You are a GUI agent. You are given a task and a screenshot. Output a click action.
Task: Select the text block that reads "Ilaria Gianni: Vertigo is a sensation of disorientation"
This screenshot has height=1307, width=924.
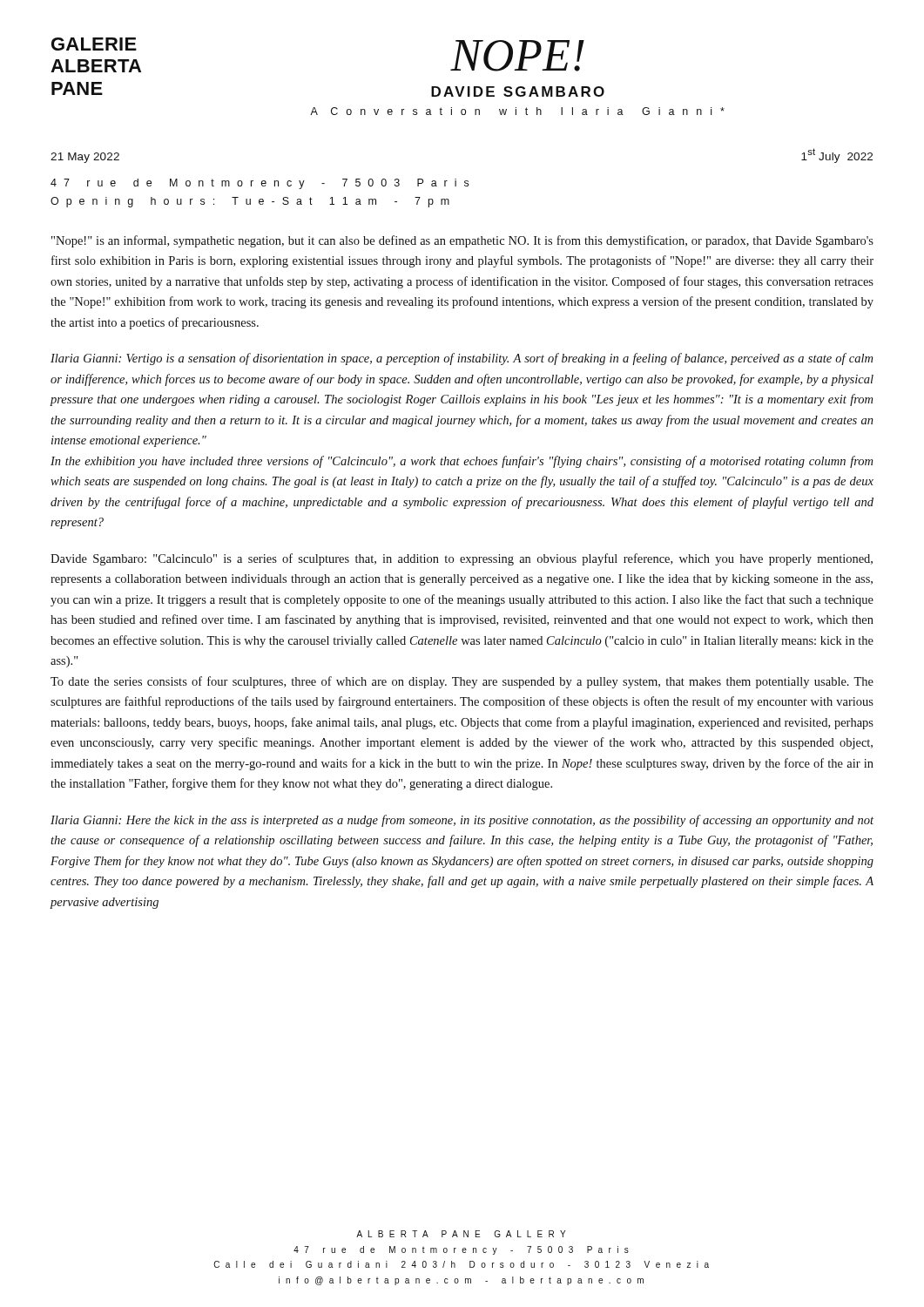(462, 359)
